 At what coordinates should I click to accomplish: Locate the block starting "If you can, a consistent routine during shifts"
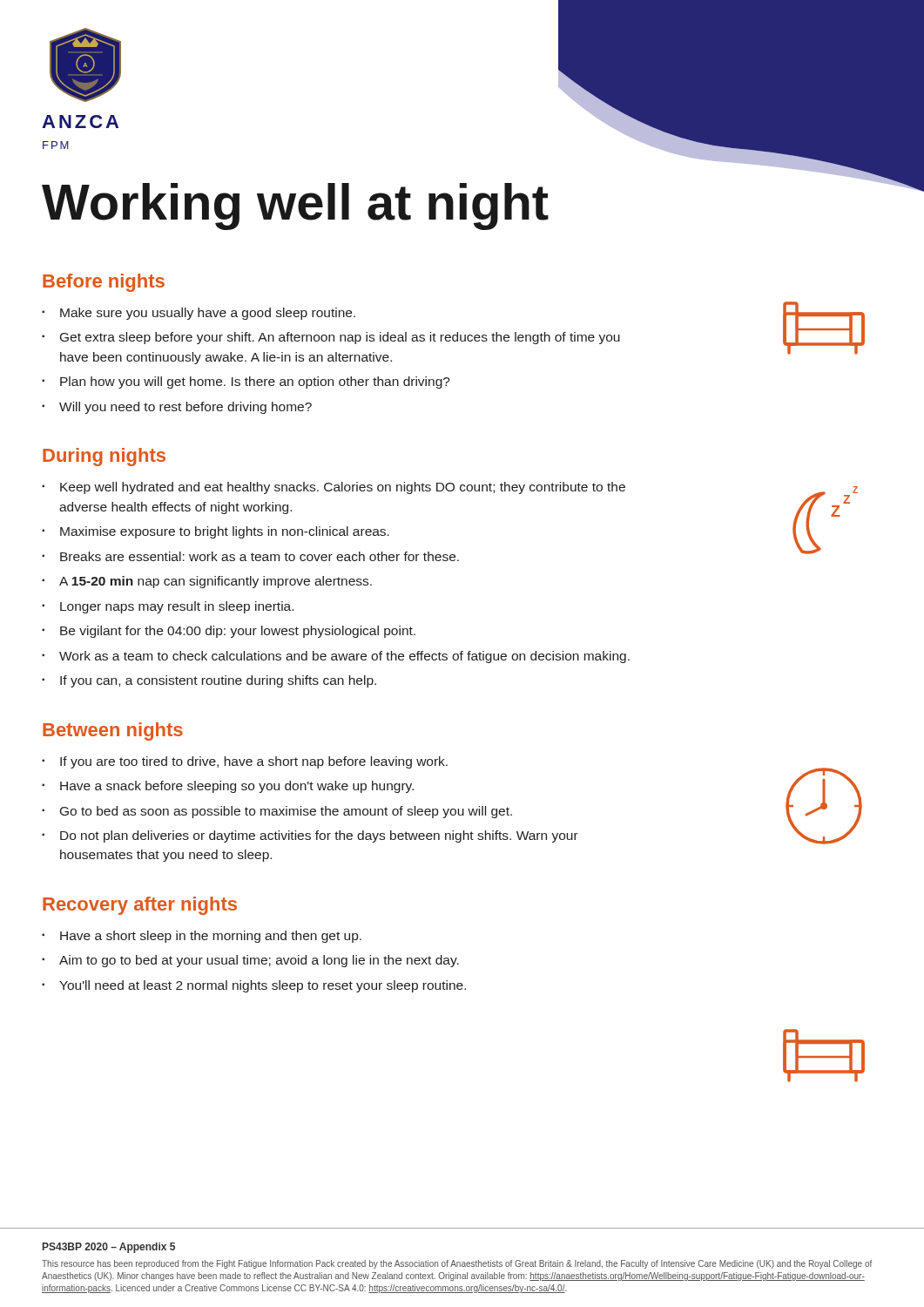tap(218, 680)
